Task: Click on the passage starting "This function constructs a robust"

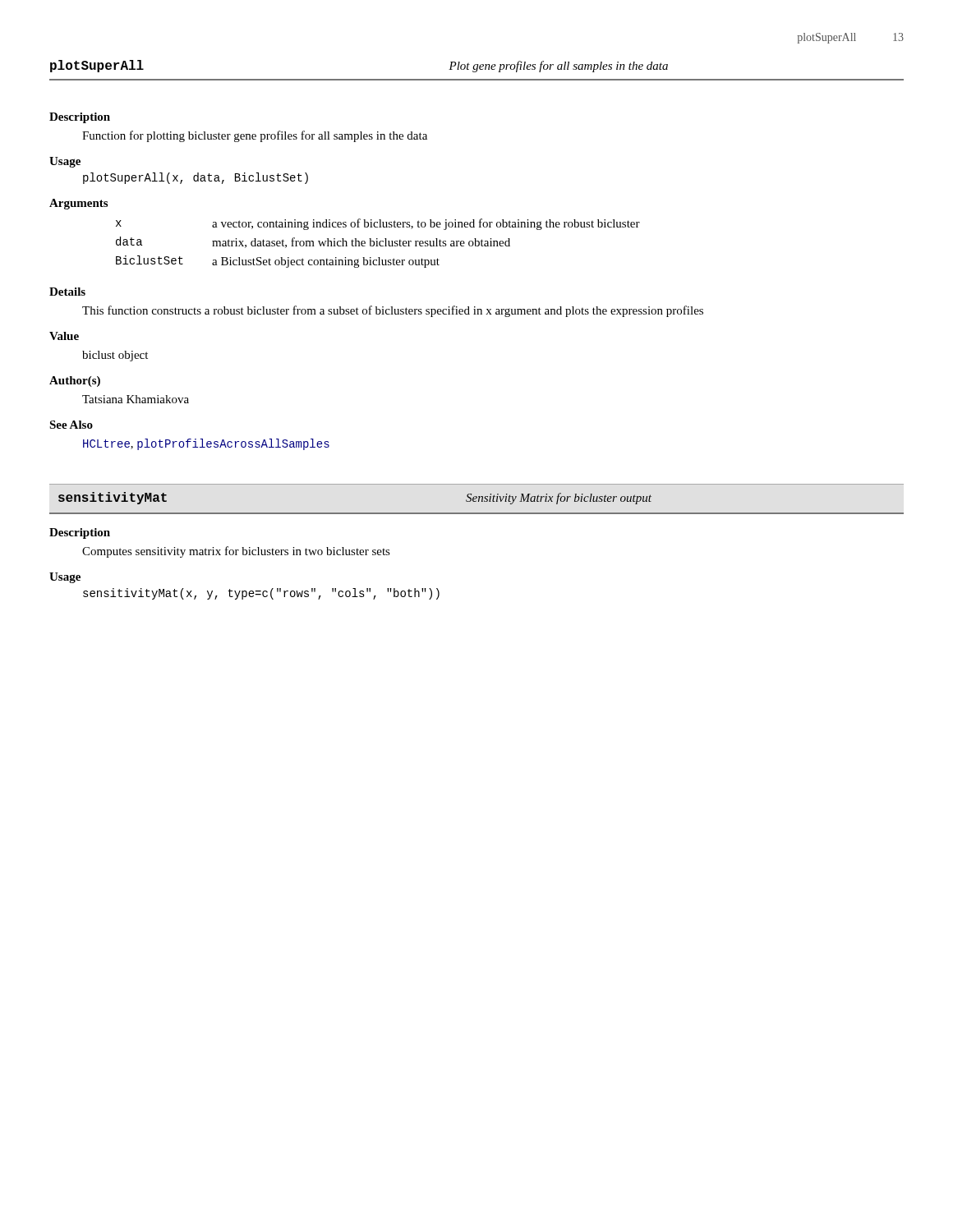Action: [393, 310]
